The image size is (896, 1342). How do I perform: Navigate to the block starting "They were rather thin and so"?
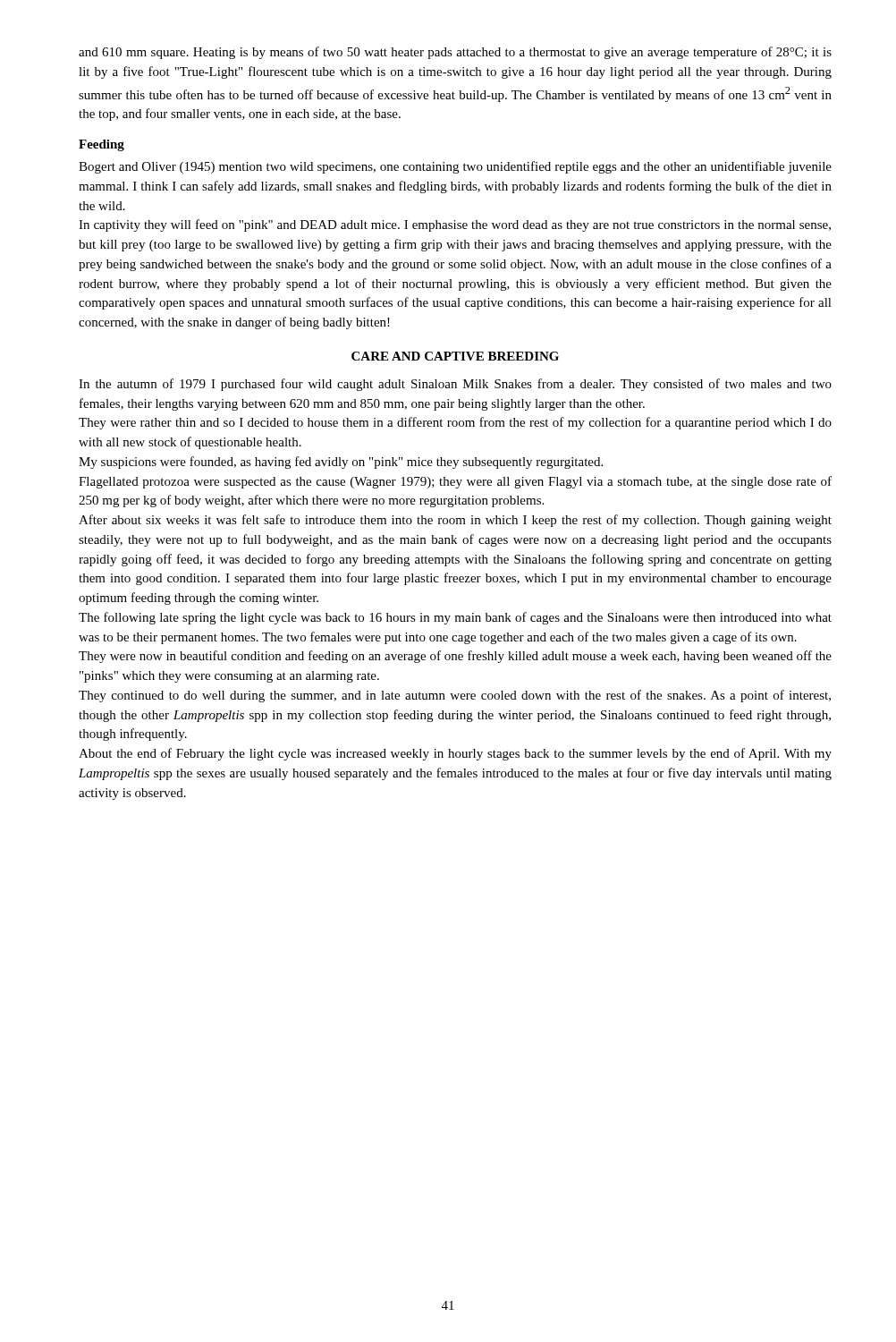(455, 433)
